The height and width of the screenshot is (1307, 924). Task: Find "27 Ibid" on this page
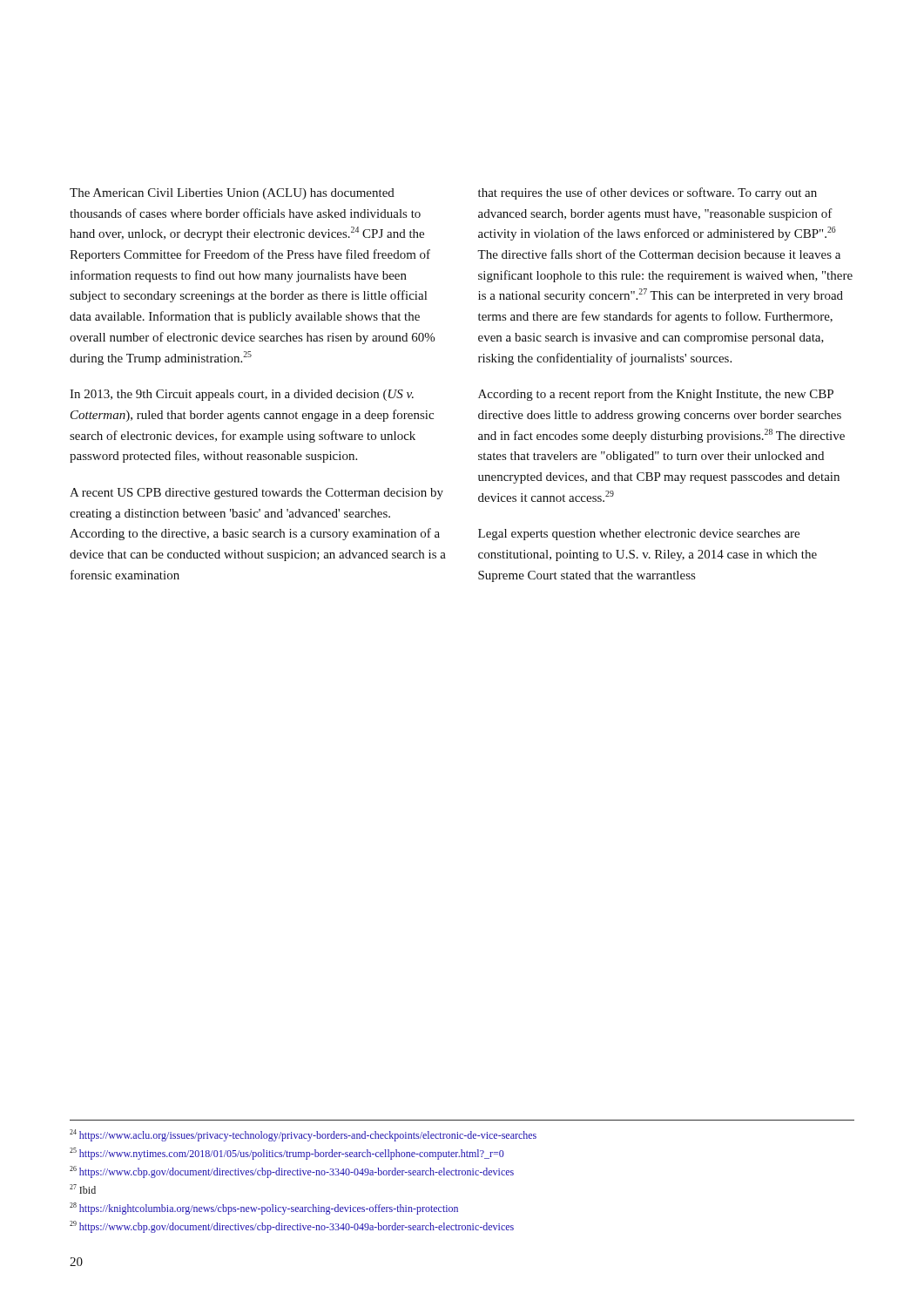tap(83, 1190)
